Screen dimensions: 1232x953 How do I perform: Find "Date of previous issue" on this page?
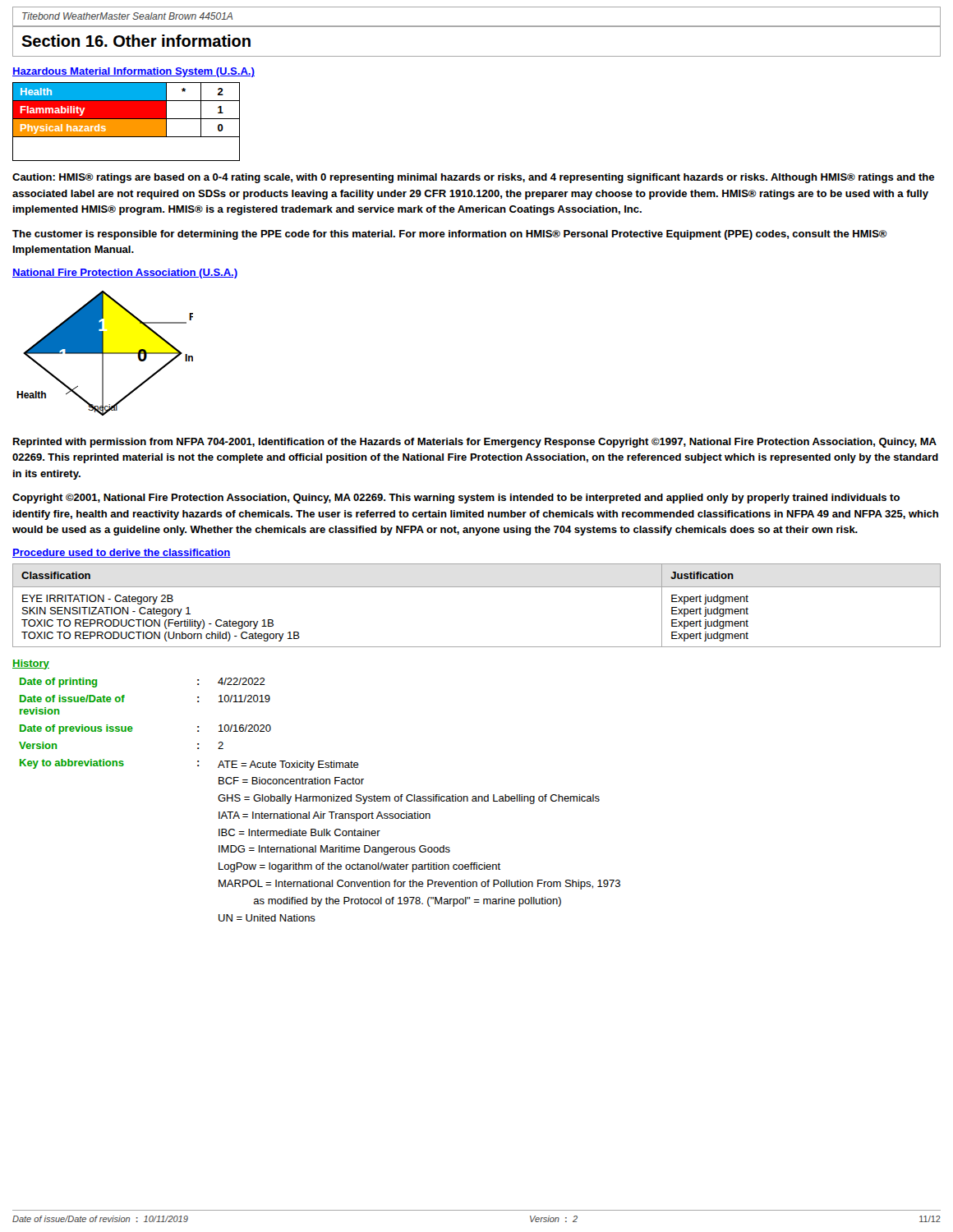(76, 728)
